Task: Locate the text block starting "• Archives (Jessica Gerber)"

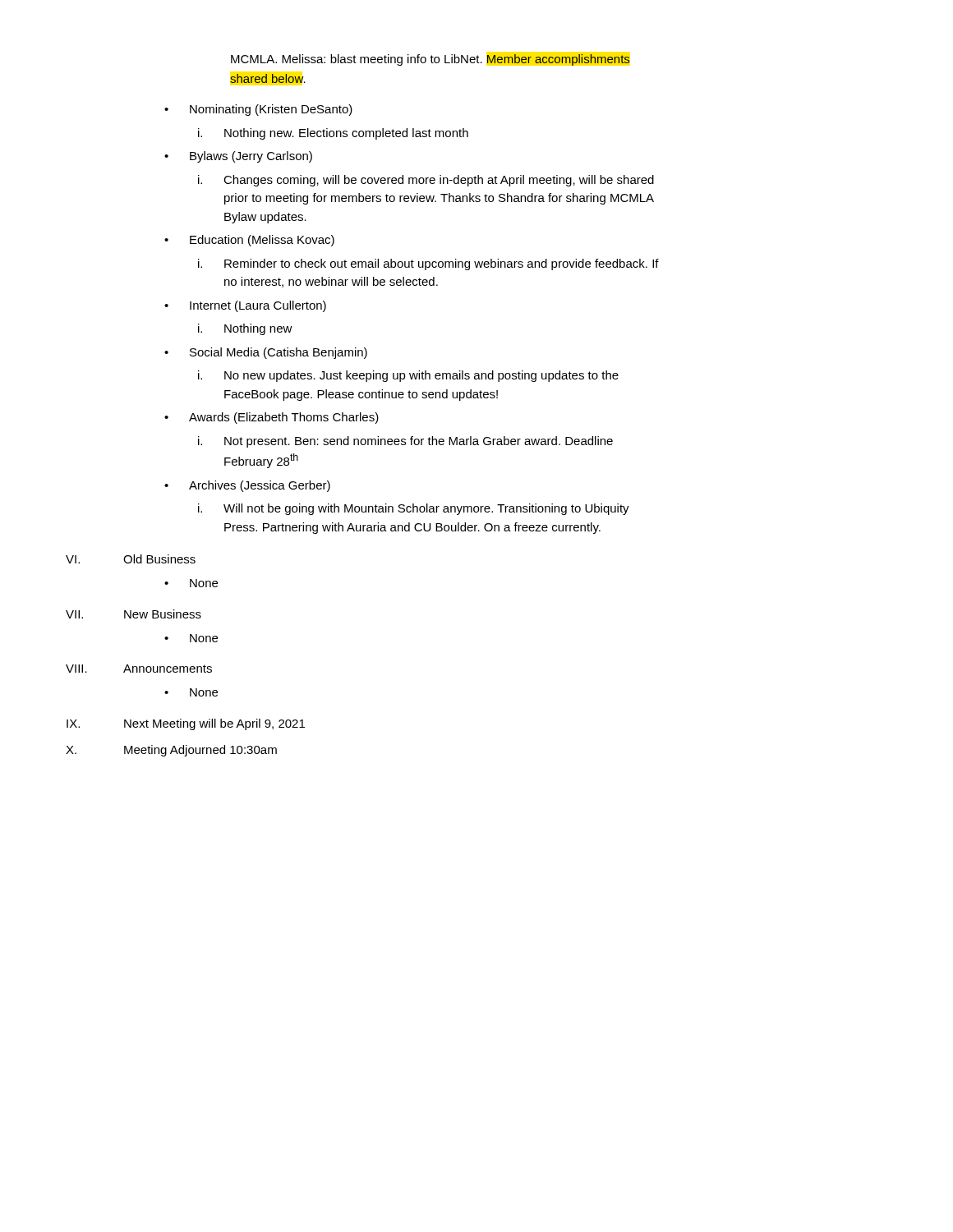Action: tap(526, 506)
